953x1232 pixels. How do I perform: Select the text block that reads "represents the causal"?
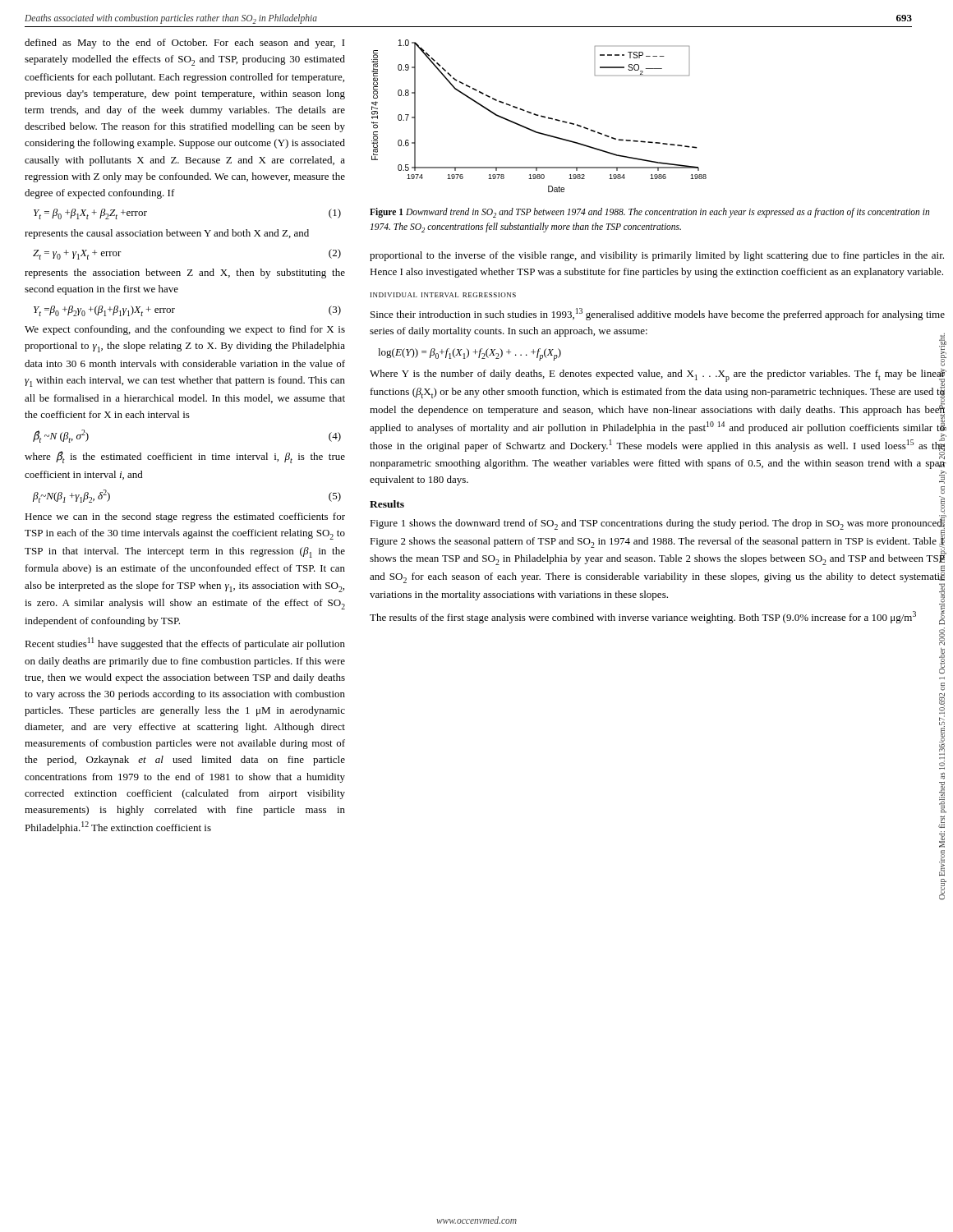tap(167, 232)
